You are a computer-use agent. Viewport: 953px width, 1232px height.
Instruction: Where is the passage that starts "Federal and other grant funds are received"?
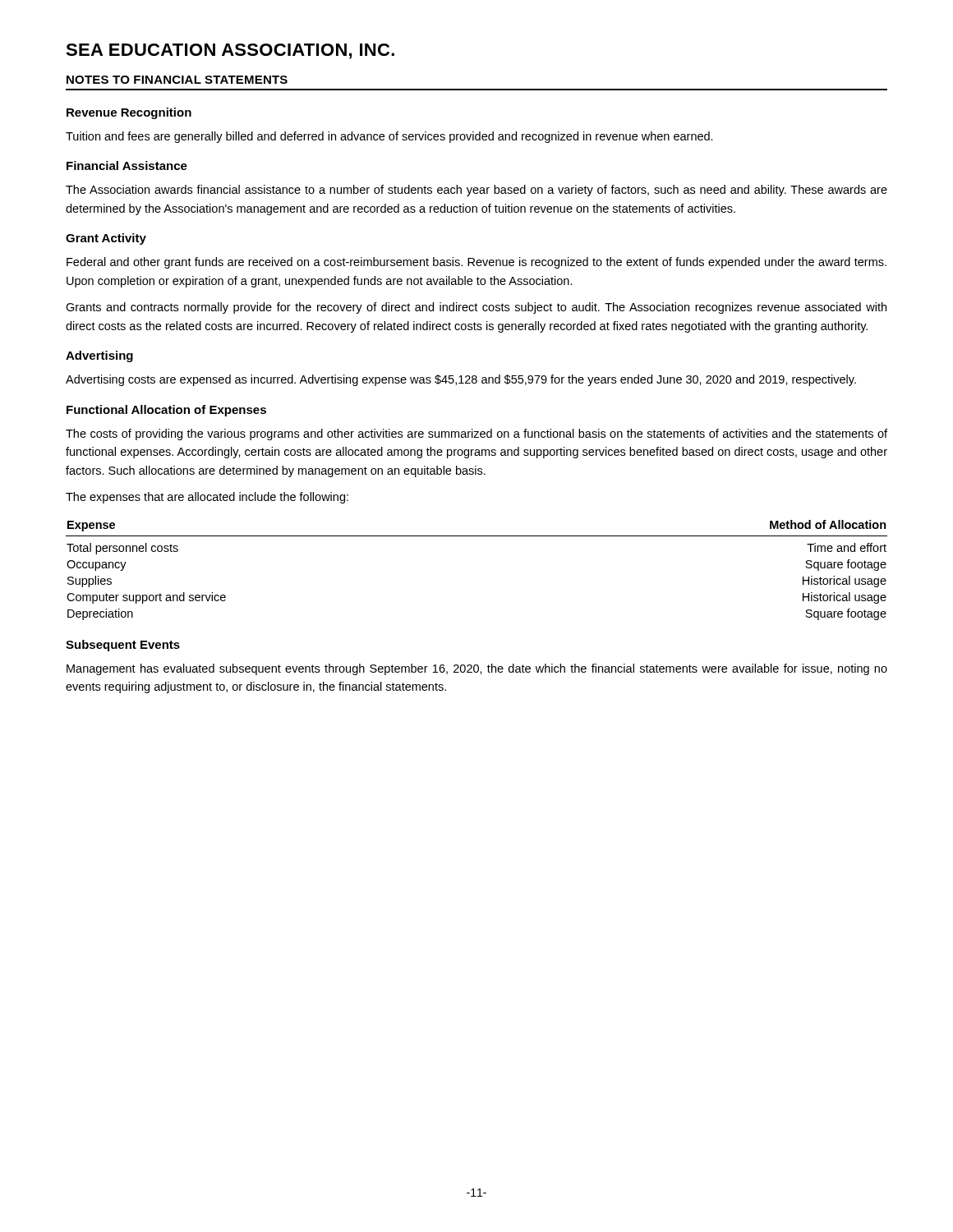click(x=476, y=272)
